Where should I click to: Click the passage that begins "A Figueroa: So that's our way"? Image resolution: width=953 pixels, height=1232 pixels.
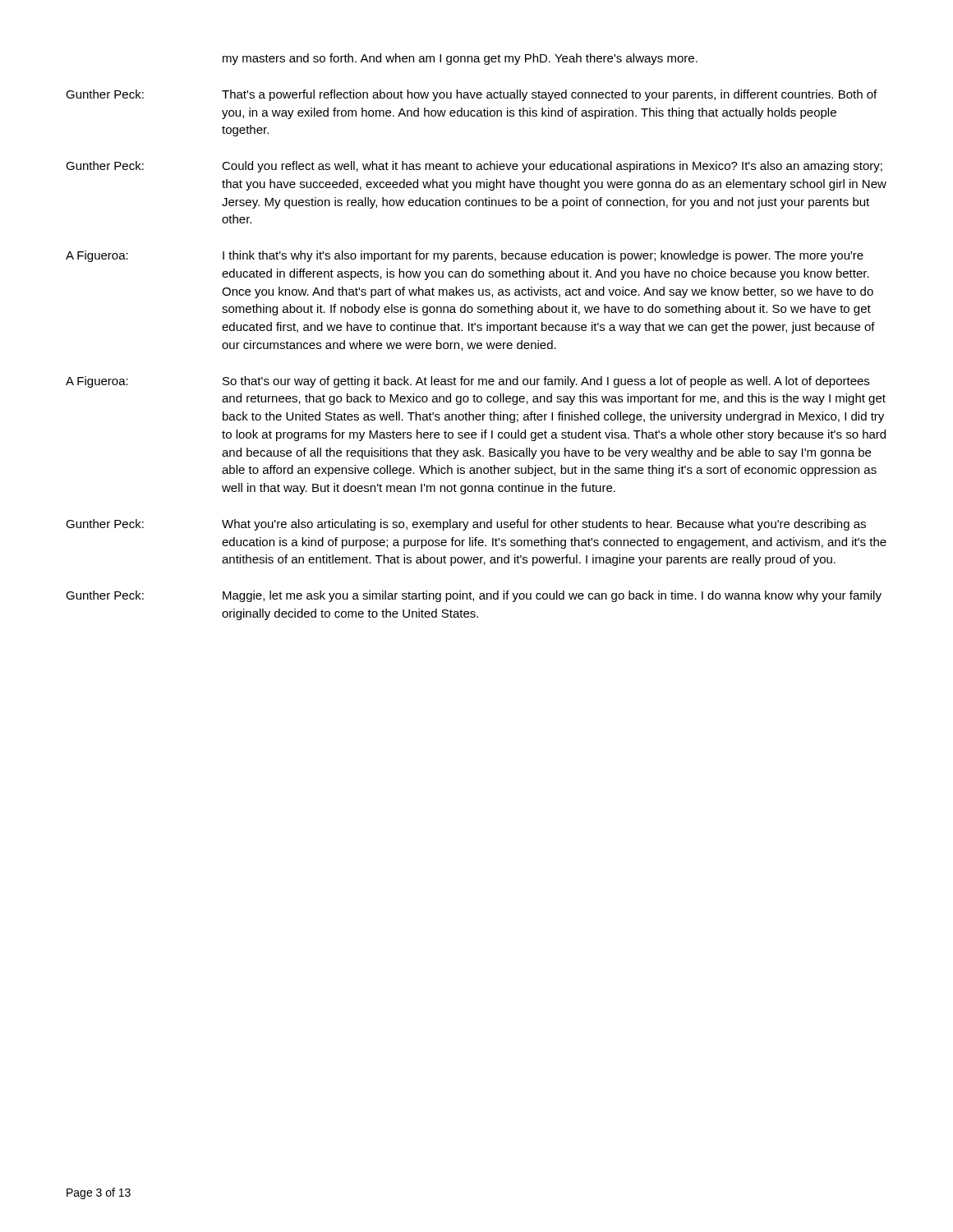tap(476, 434)
